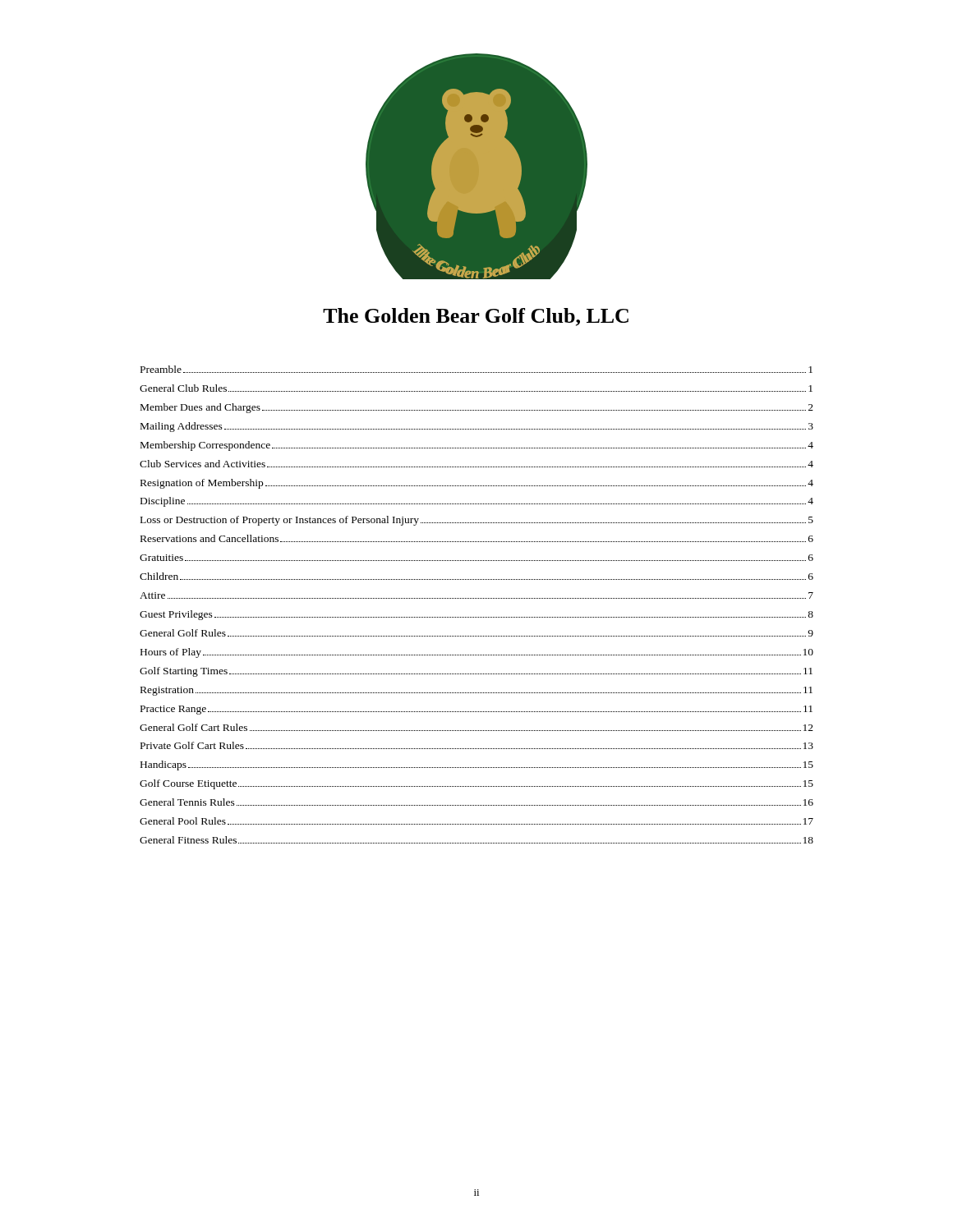The width and height of the screenshot is (953, 1232).
Task: Click where it says "Registration 11"
Action: tap(476, 690)
